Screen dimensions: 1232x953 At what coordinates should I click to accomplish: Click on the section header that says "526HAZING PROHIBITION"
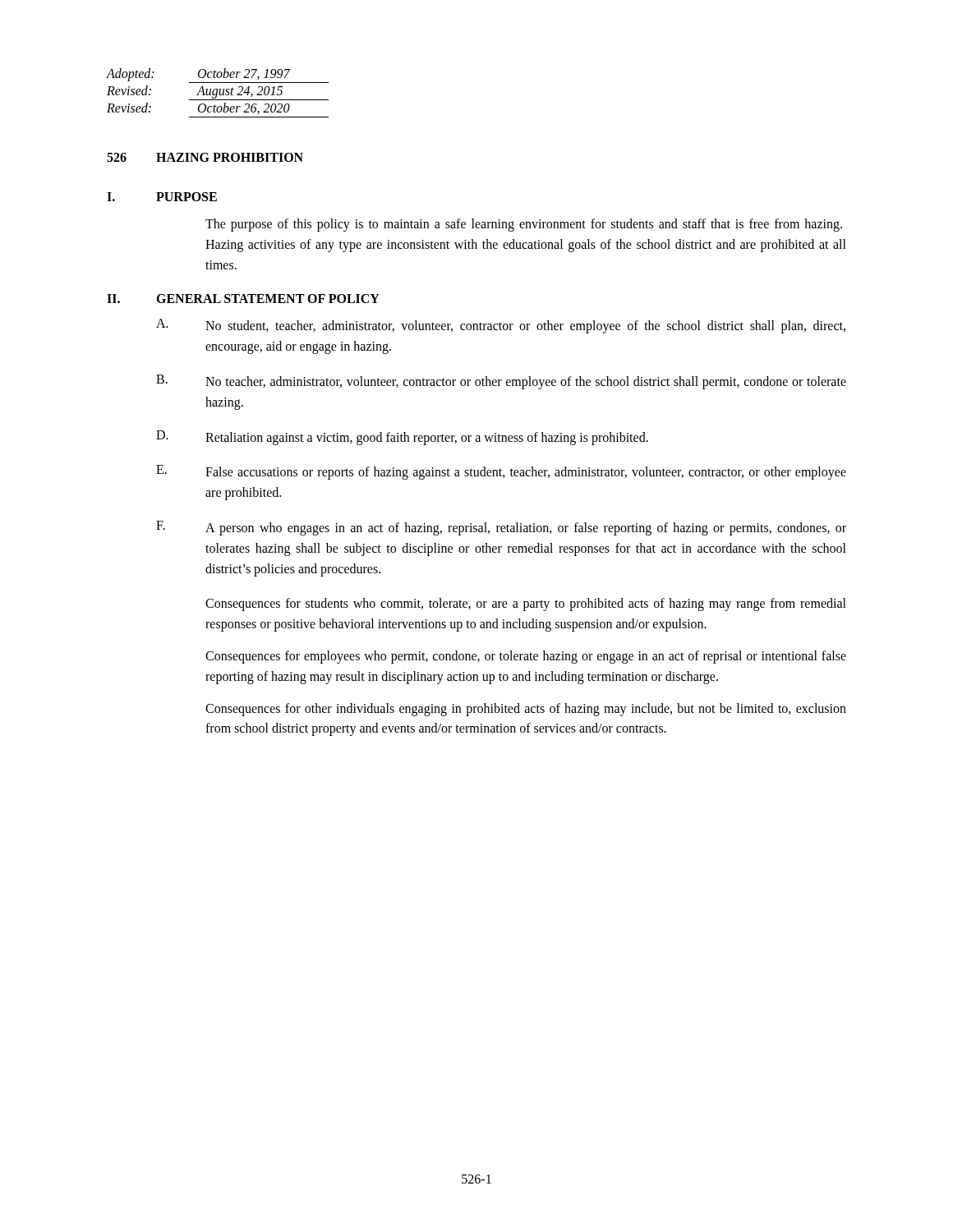coord(205,158)
